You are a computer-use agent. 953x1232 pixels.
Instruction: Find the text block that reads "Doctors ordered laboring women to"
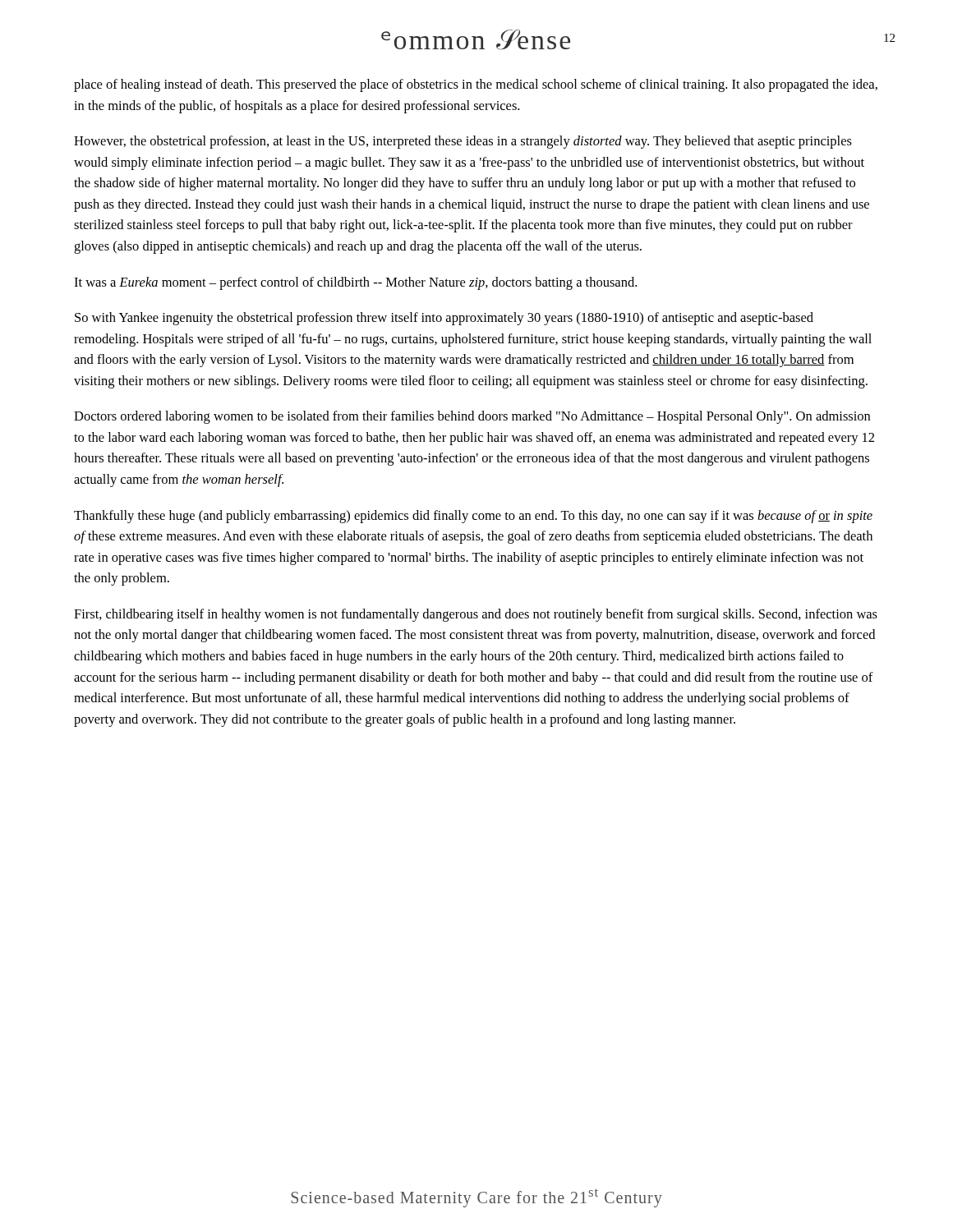pos(476,448)
